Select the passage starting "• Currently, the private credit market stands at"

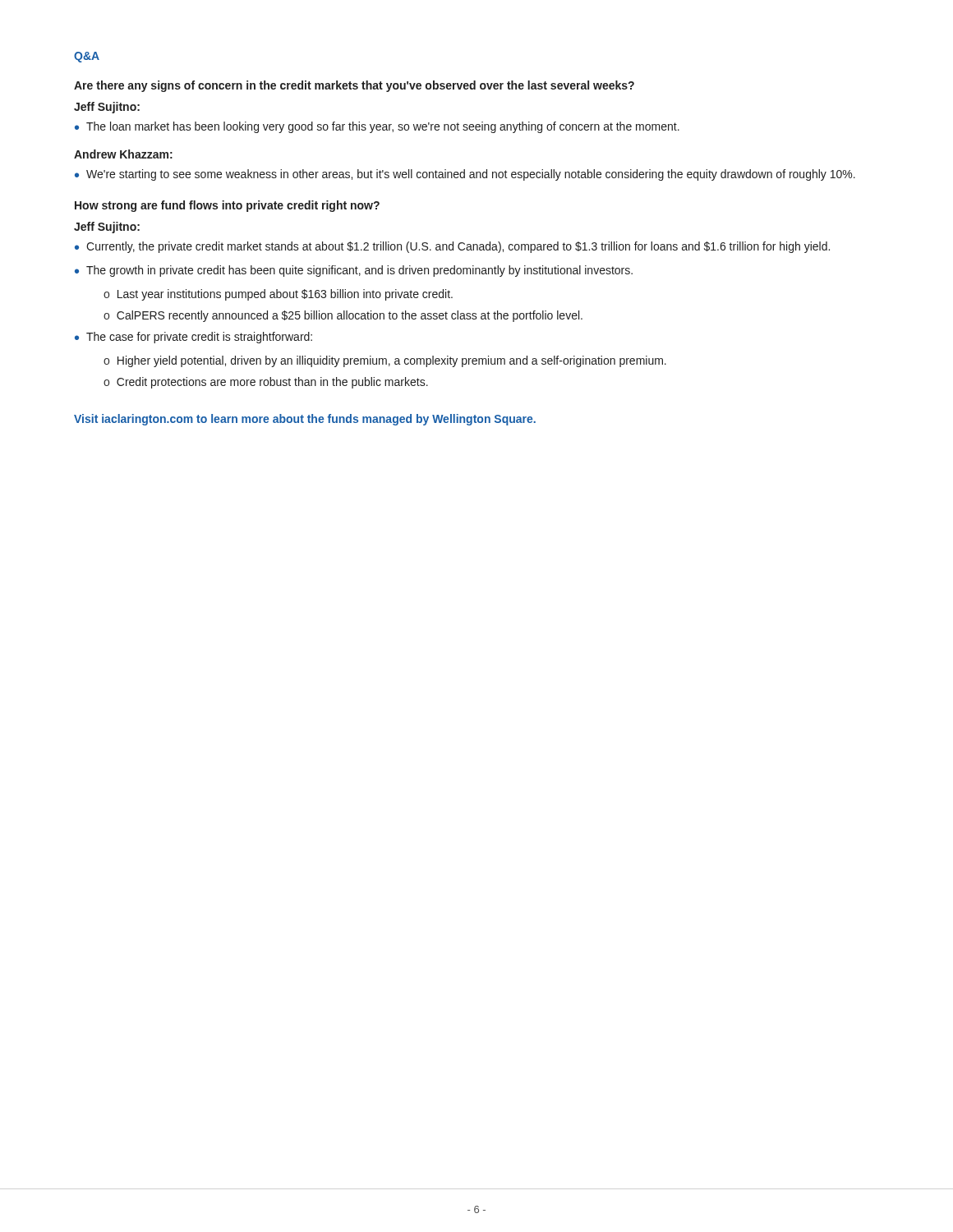pyautogui.click(x=476, y=247)
